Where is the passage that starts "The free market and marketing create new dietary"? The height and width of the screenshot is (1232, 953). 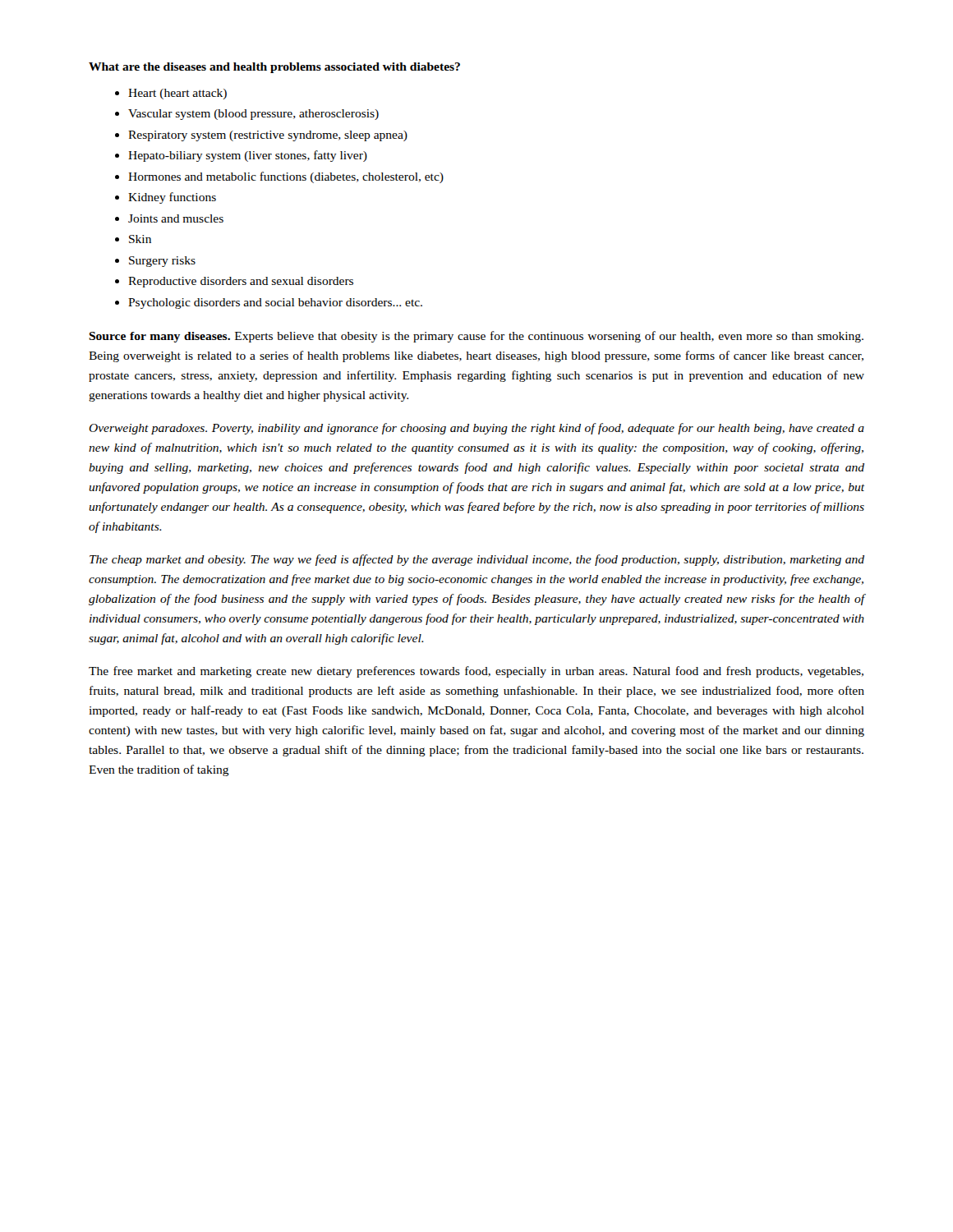[476, 720]
